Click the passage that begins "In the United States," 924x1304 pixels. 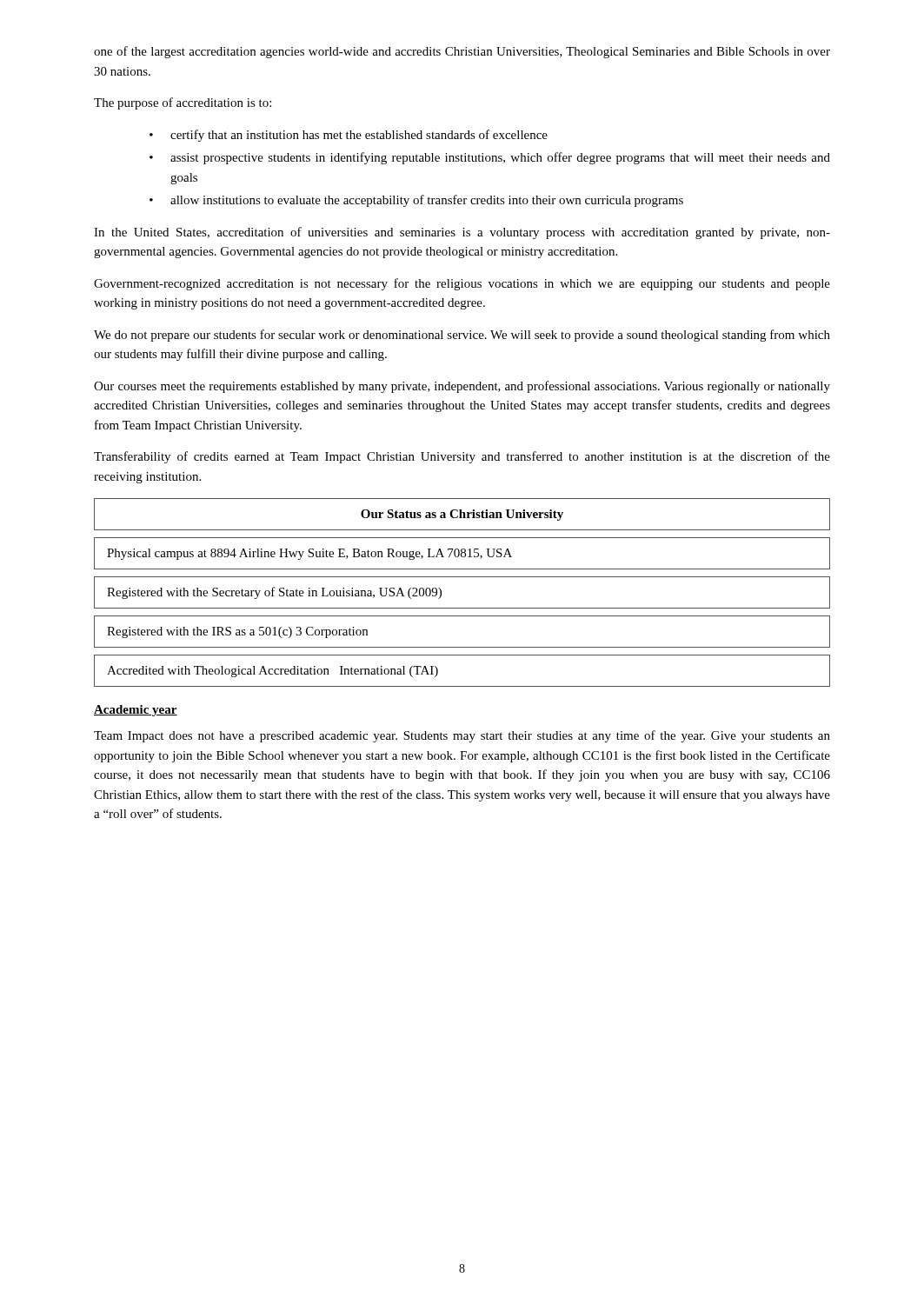pyautogui.click(x=462, y=241)
